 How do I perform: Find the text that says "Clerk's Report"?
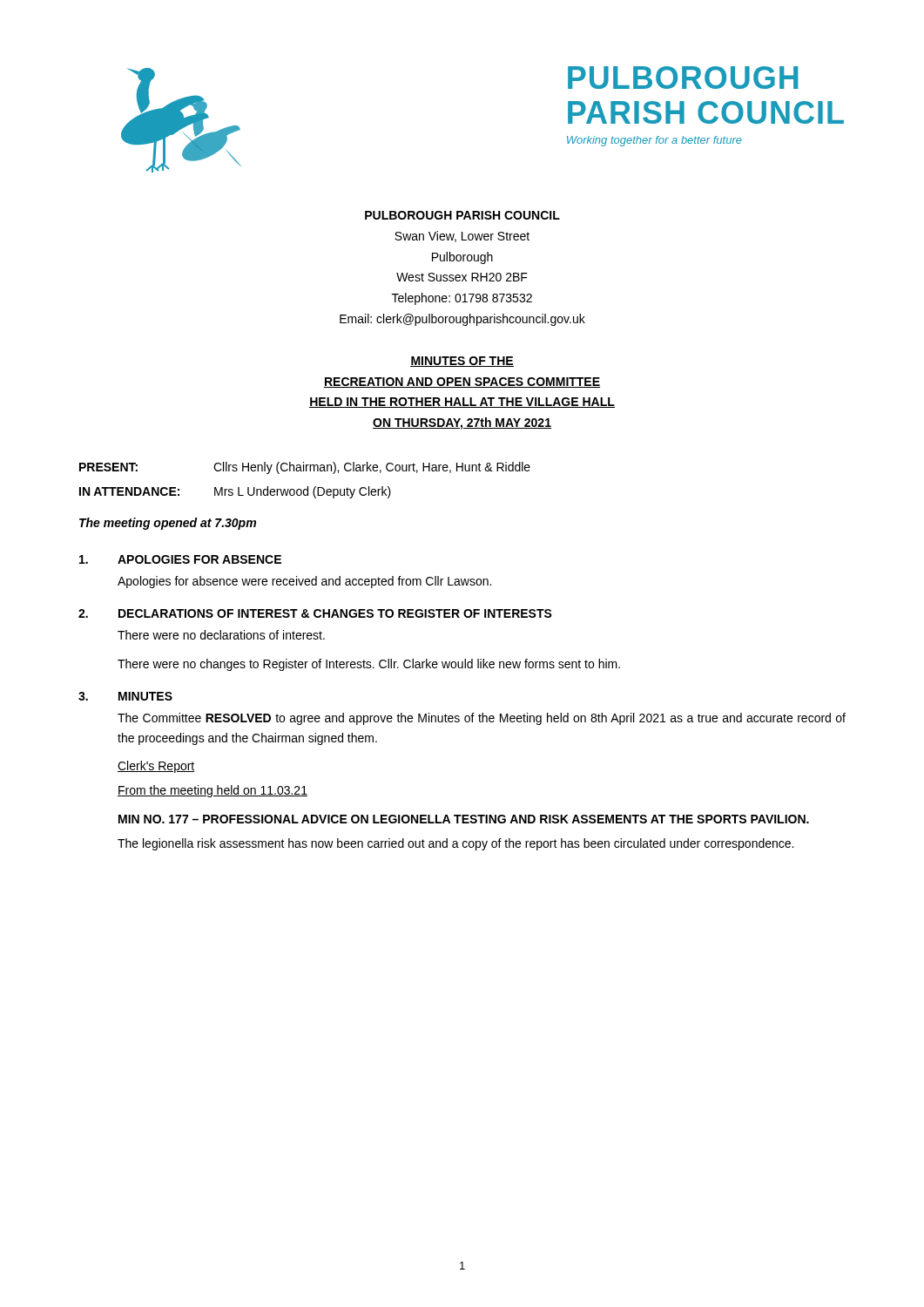tap(156, 766)
